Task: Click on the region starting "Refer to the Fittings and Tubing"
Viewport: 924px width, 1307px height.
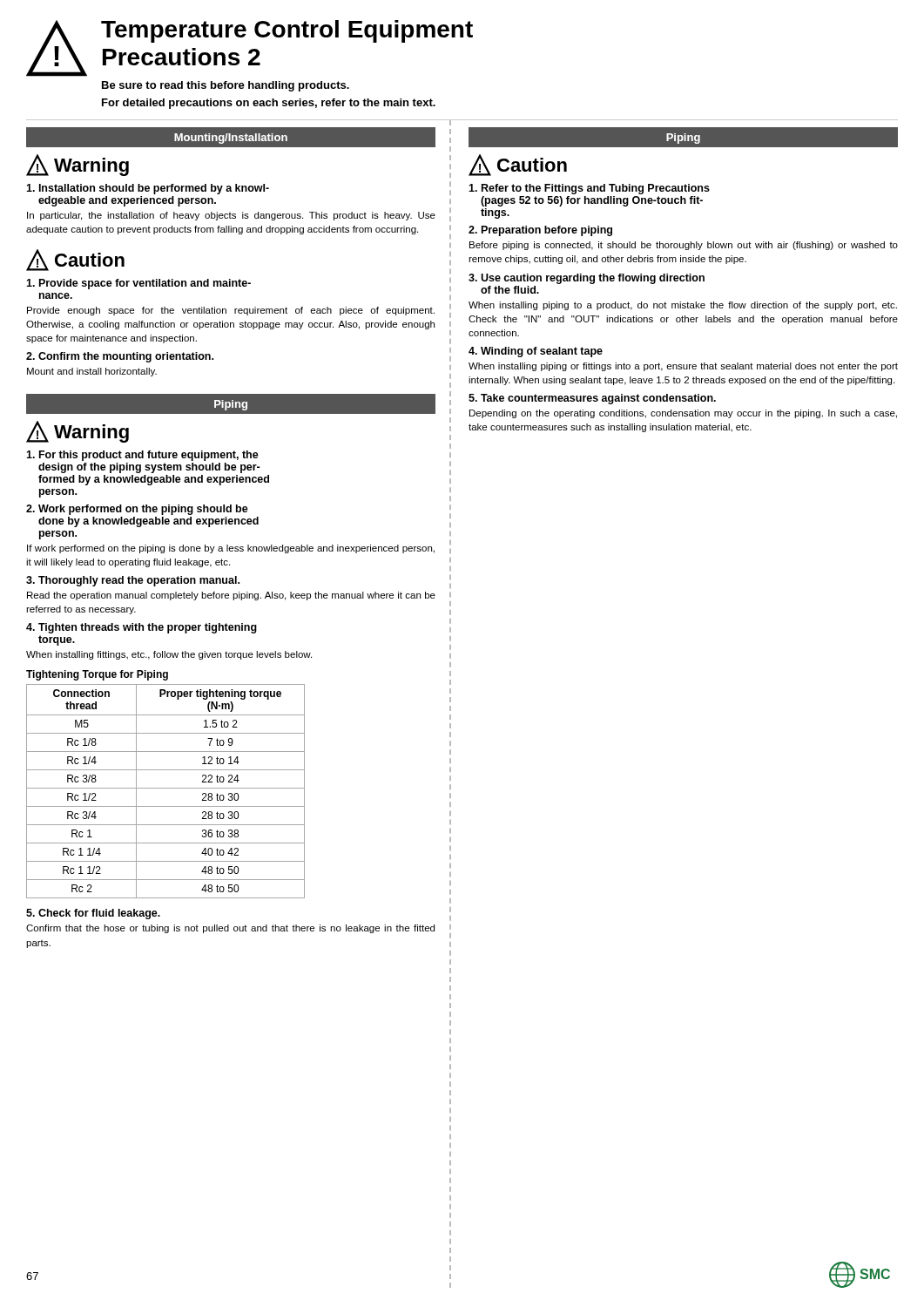Action: pyautogui.click(x=683, y=201)
